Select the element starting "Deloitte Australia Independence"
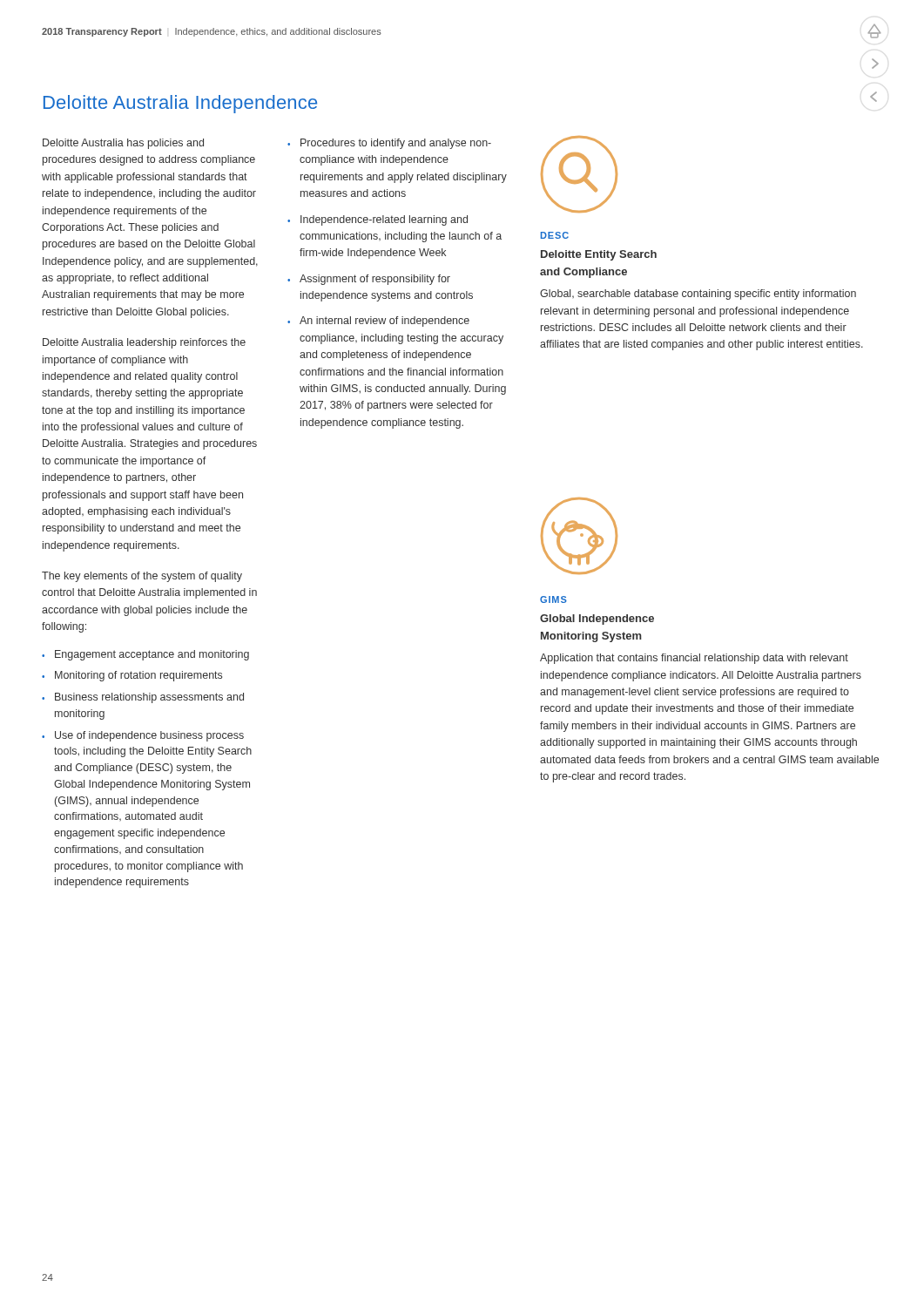Screen dimensions: 1307x924 tap(180, 102)
